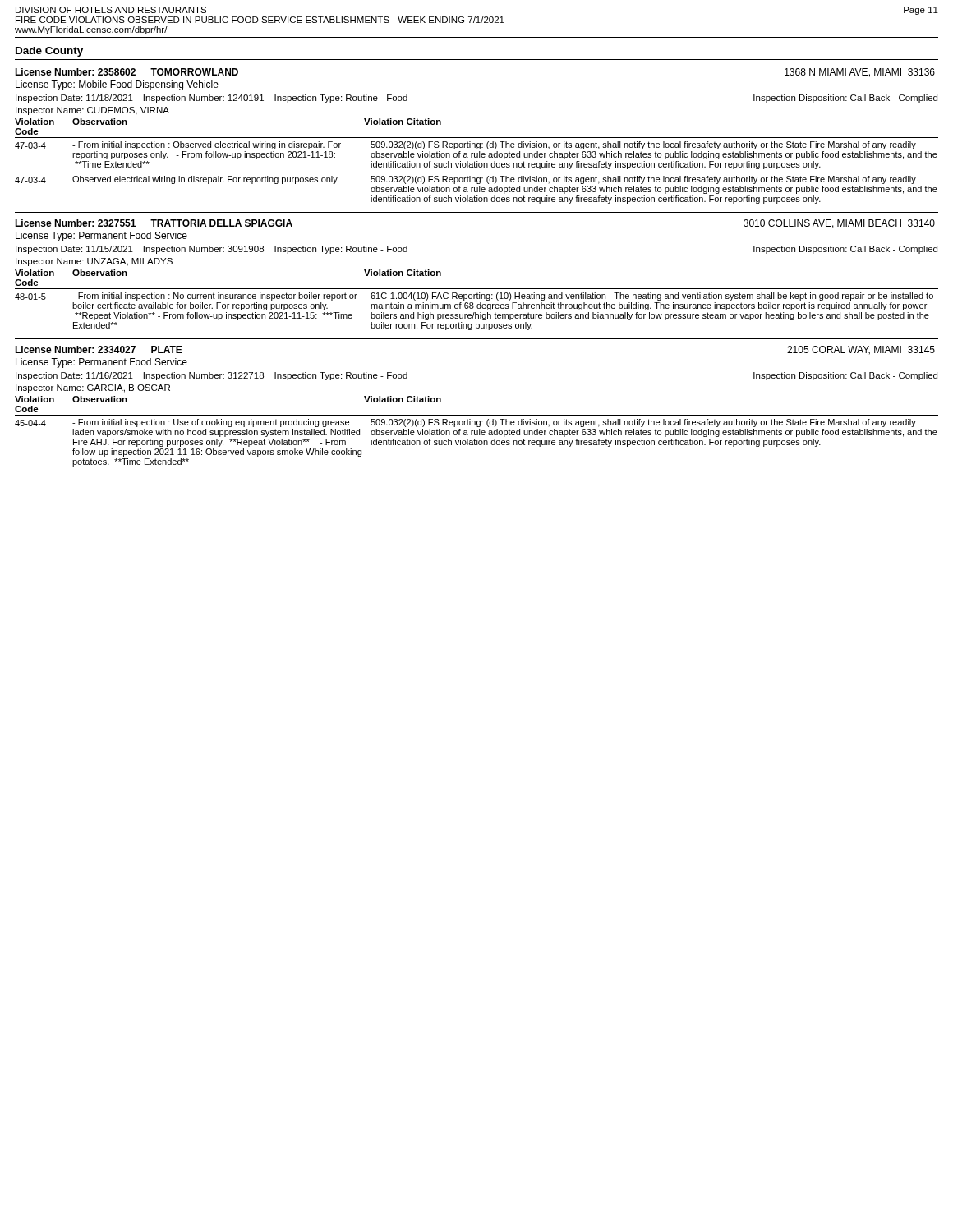The height and width of the screenshot is (1232, 953).
Task: Where does it say "Inspector Name: CUDEMOS, VIRNA"?
Action: click(x=92, y=110)
